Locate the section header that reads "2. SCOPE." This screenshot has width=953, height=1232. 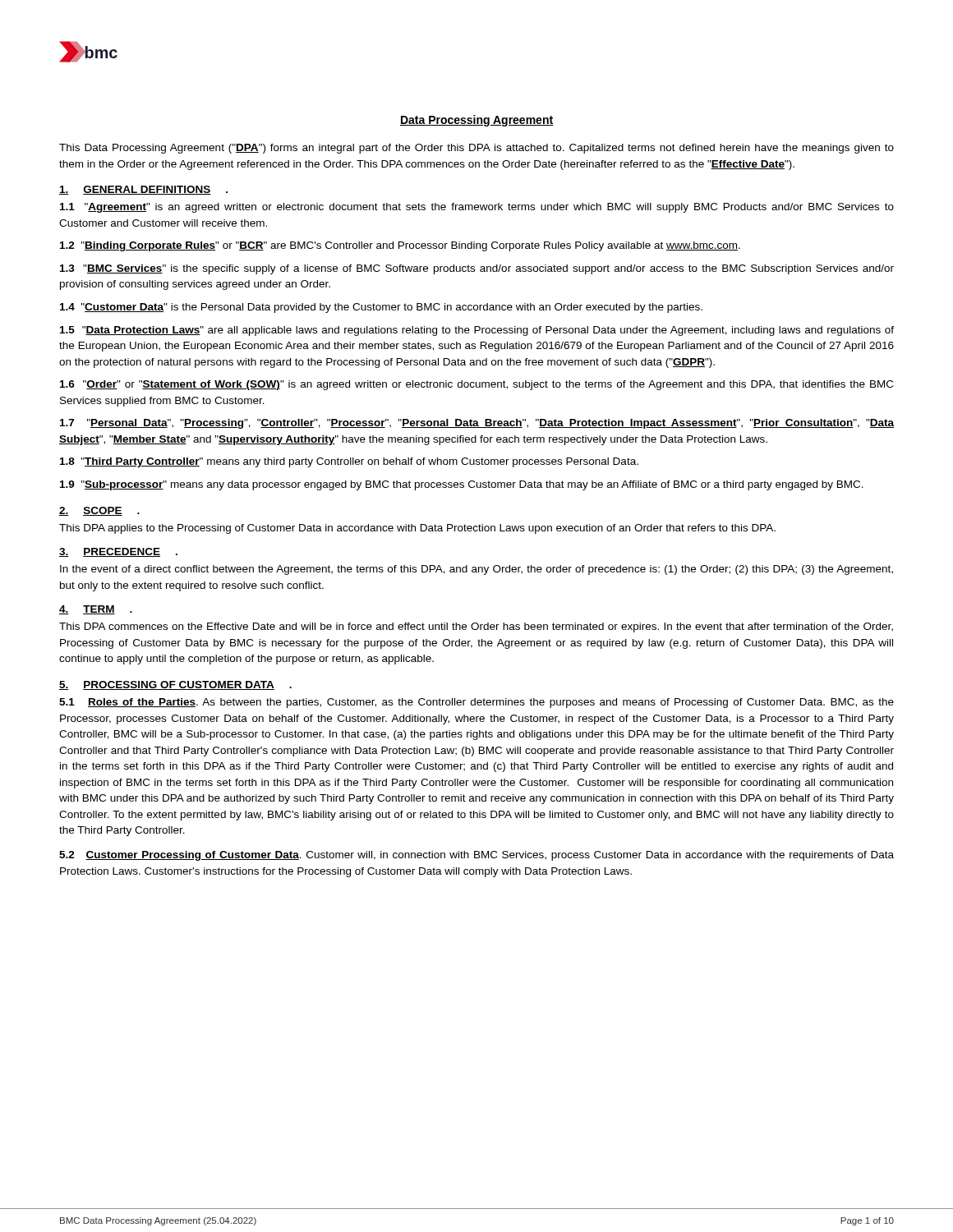tap(100, 510)
